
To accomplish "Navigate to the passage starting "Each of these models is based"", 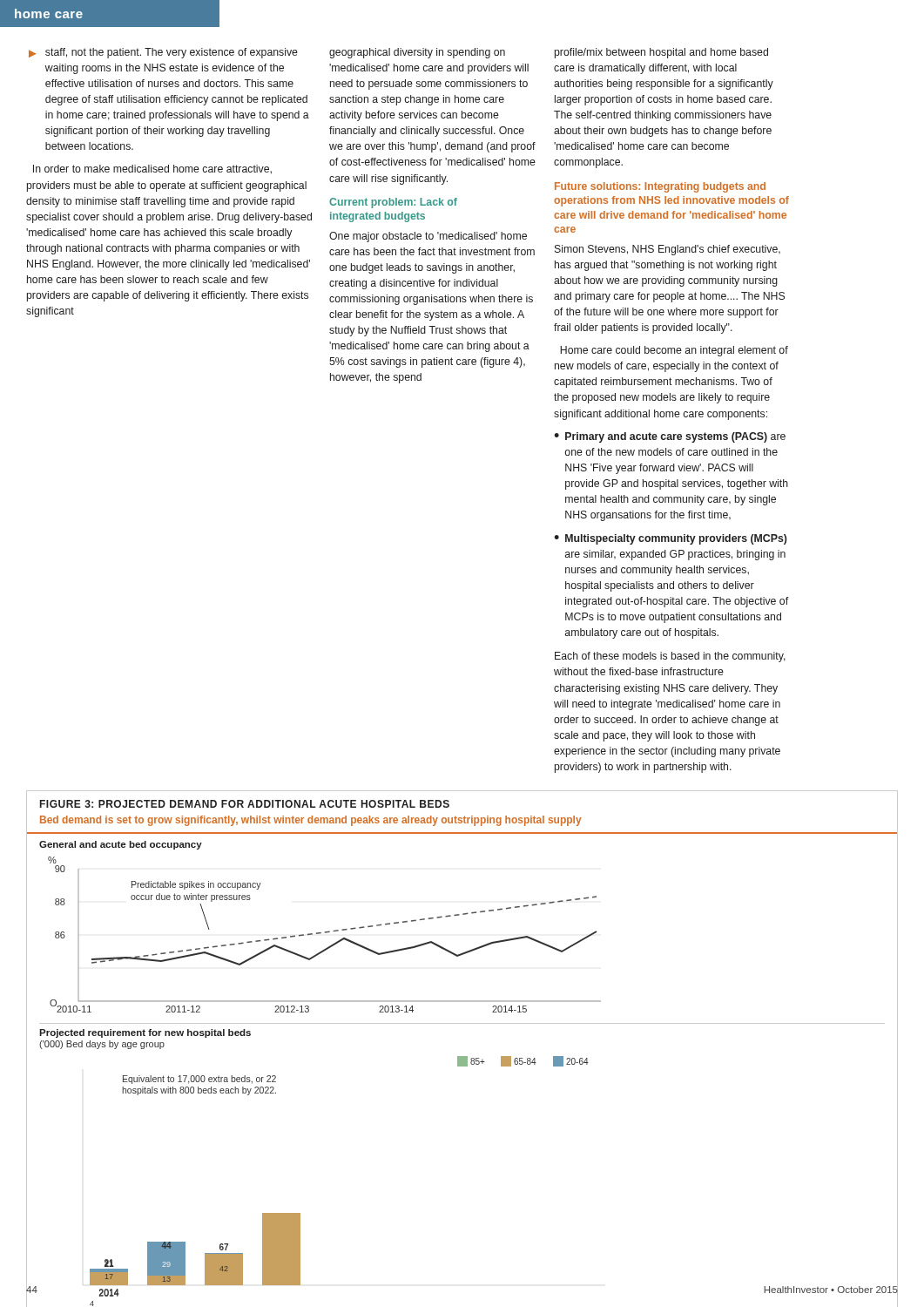I will [670, 712].
